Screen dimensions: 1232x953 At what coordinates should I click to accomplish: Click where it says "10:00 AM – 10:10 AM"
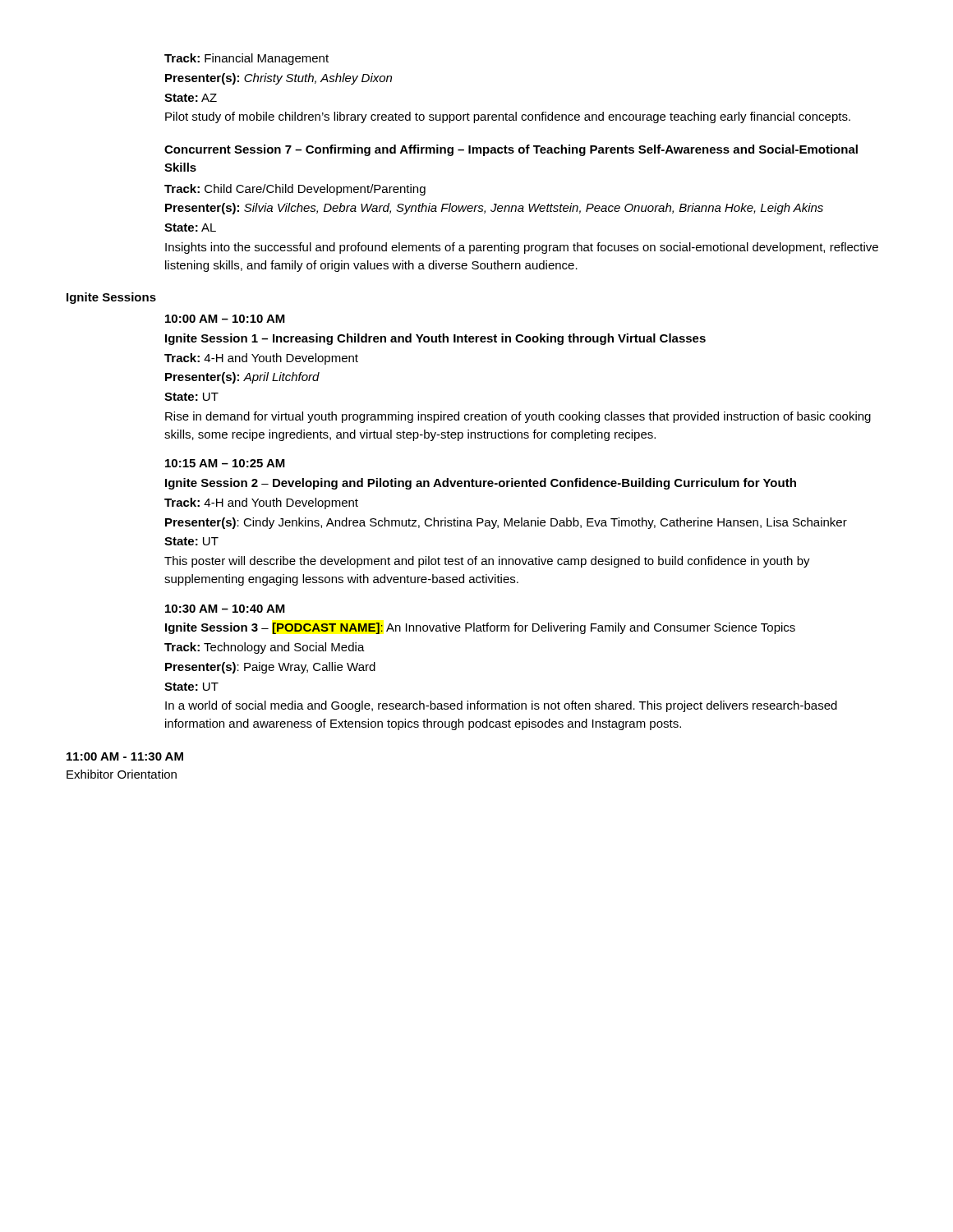pos(225,319)
